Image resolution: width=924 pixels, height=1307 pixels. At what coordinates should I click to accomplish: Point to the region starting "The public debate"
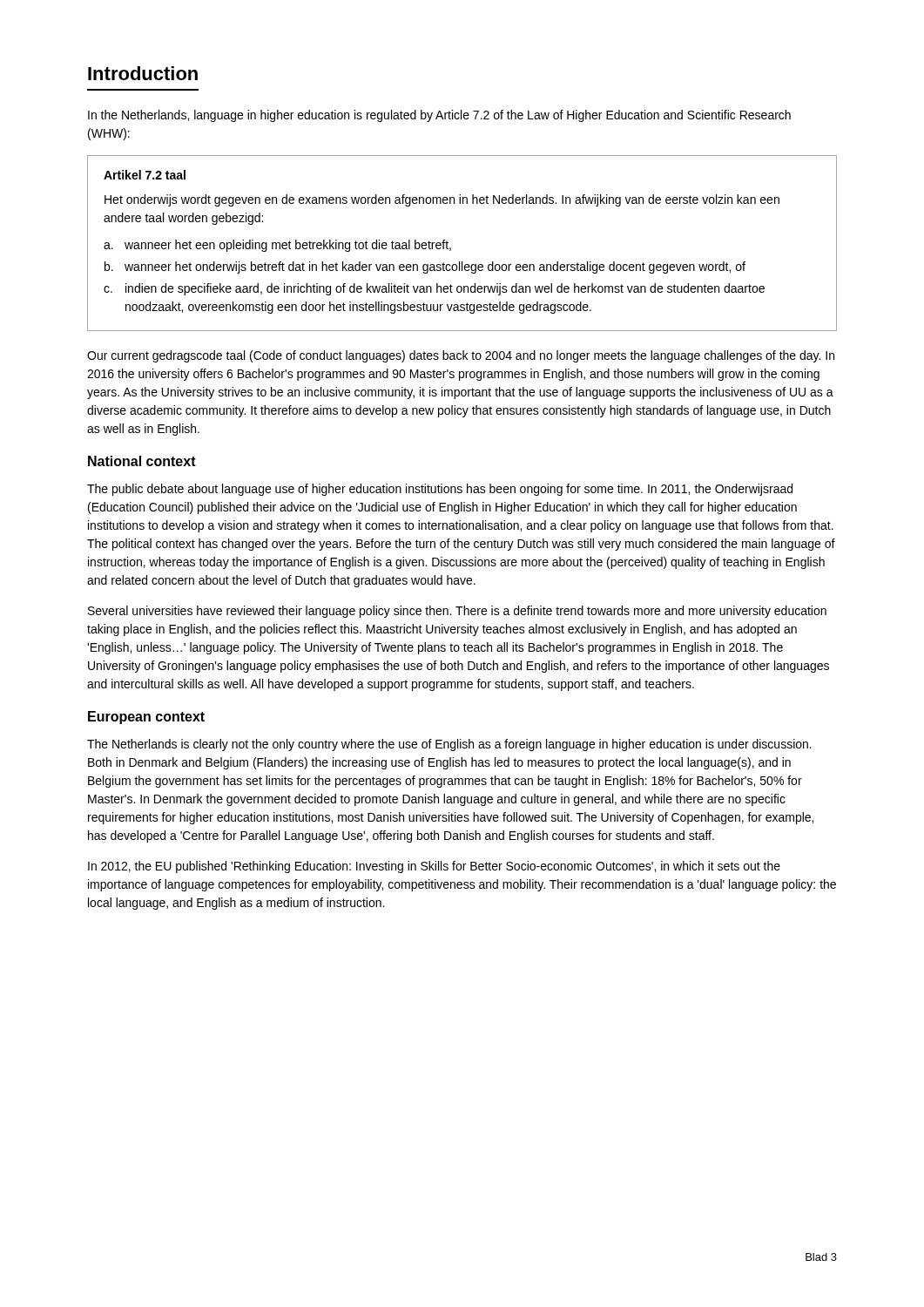[461, 535]
